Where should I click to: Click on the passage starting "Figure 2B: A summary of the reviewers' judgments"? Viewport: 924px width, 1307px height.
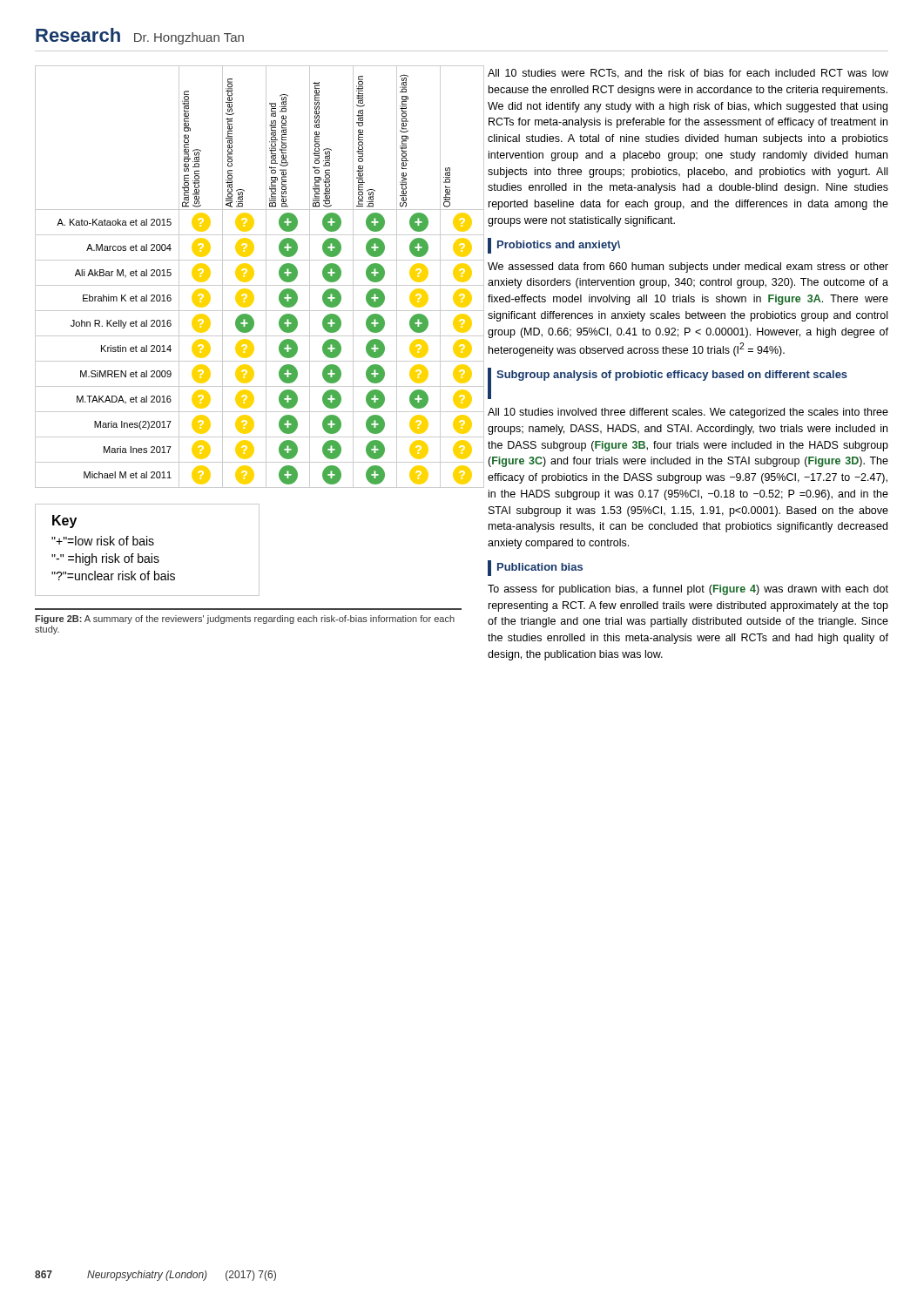(245, 624)
